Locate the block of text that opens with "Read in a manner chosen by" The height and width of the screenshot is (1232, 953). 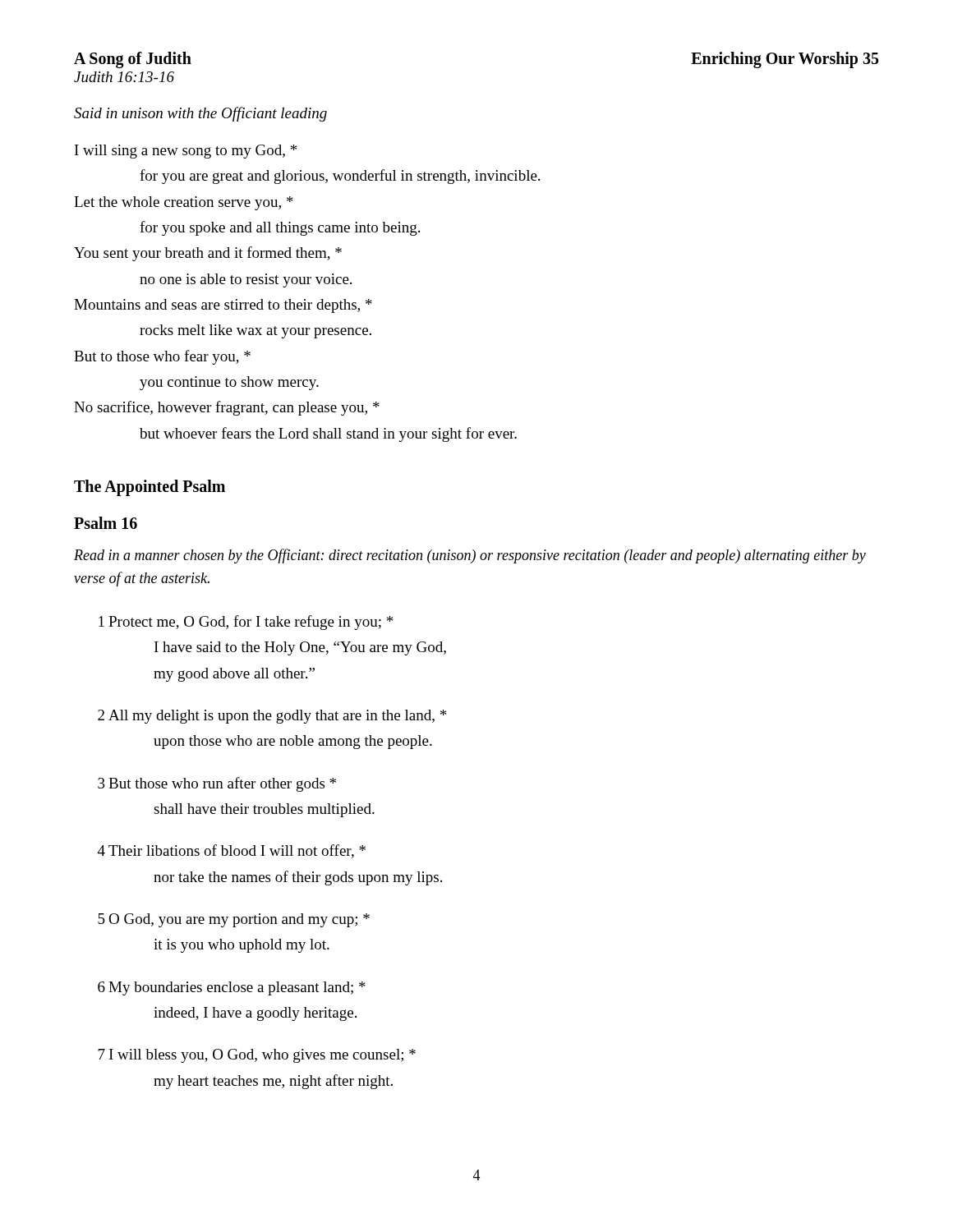470,567
